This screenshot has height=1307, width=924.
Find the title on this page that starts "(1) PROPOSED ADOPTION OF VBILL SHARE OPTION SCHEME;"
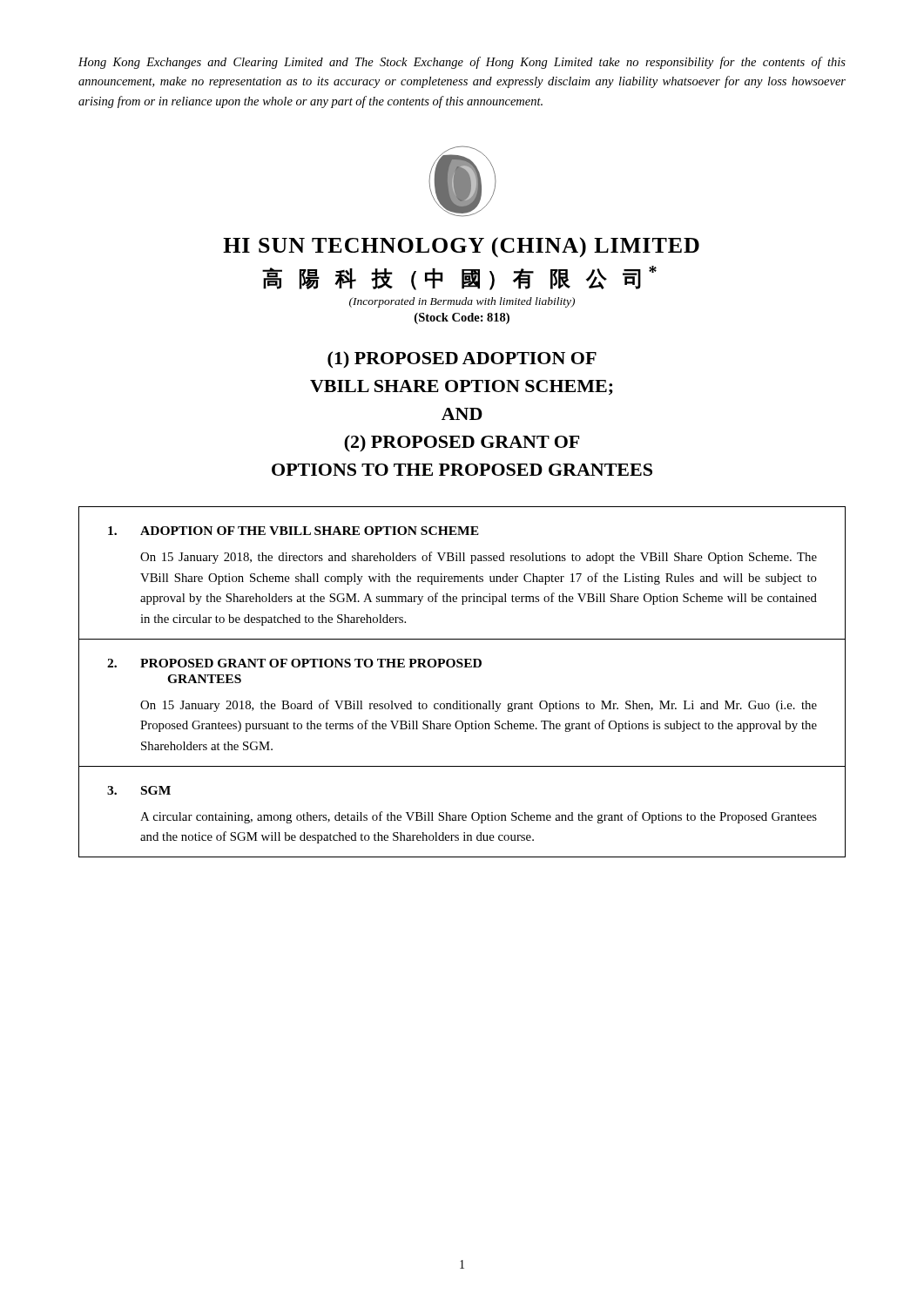[x=462, y=414]
